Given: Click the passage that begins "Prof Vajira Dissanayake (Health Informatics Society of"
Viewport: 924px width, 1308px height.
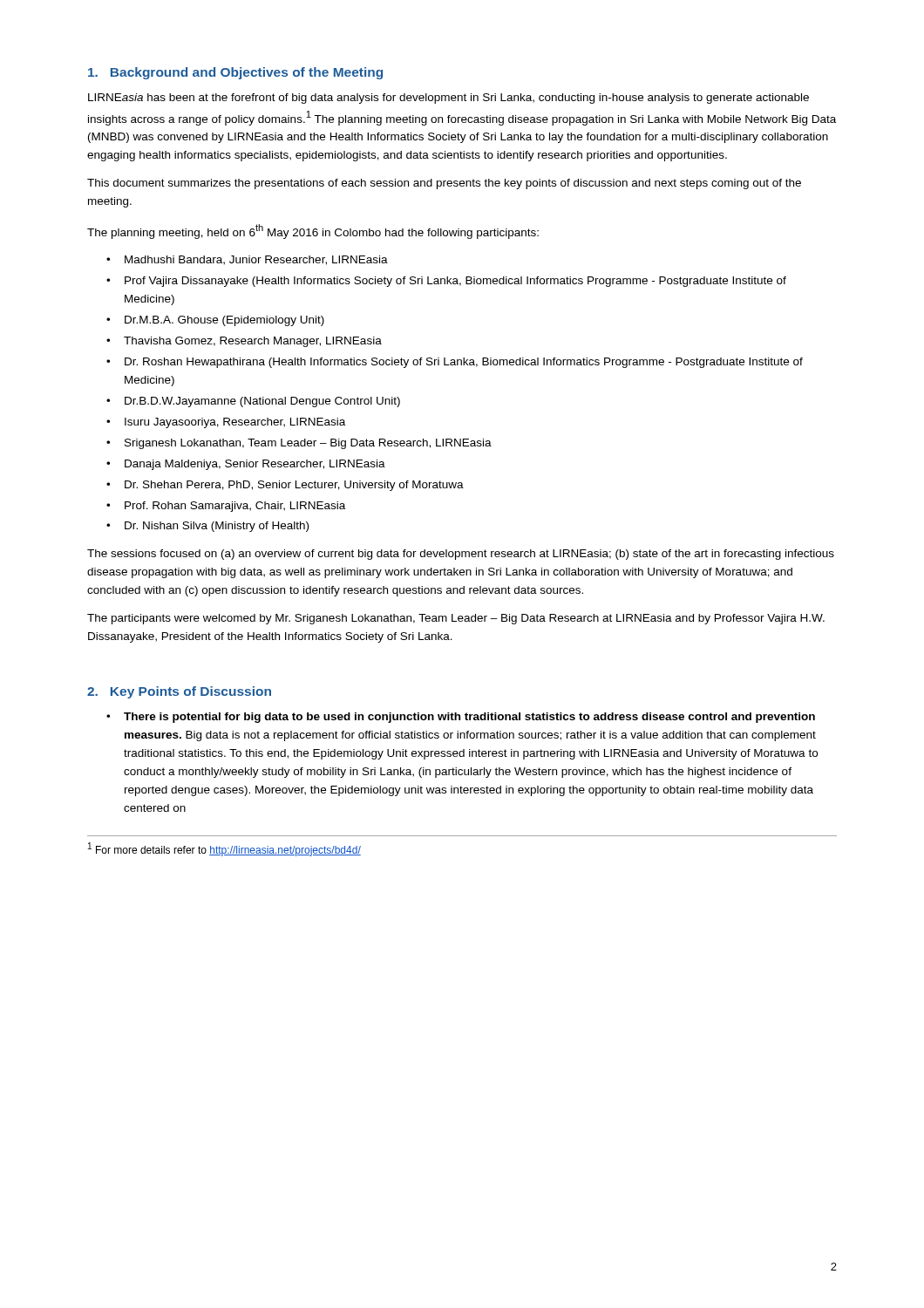Looking at the screenshot, I should pyautogui.click(x=455, y=290).
